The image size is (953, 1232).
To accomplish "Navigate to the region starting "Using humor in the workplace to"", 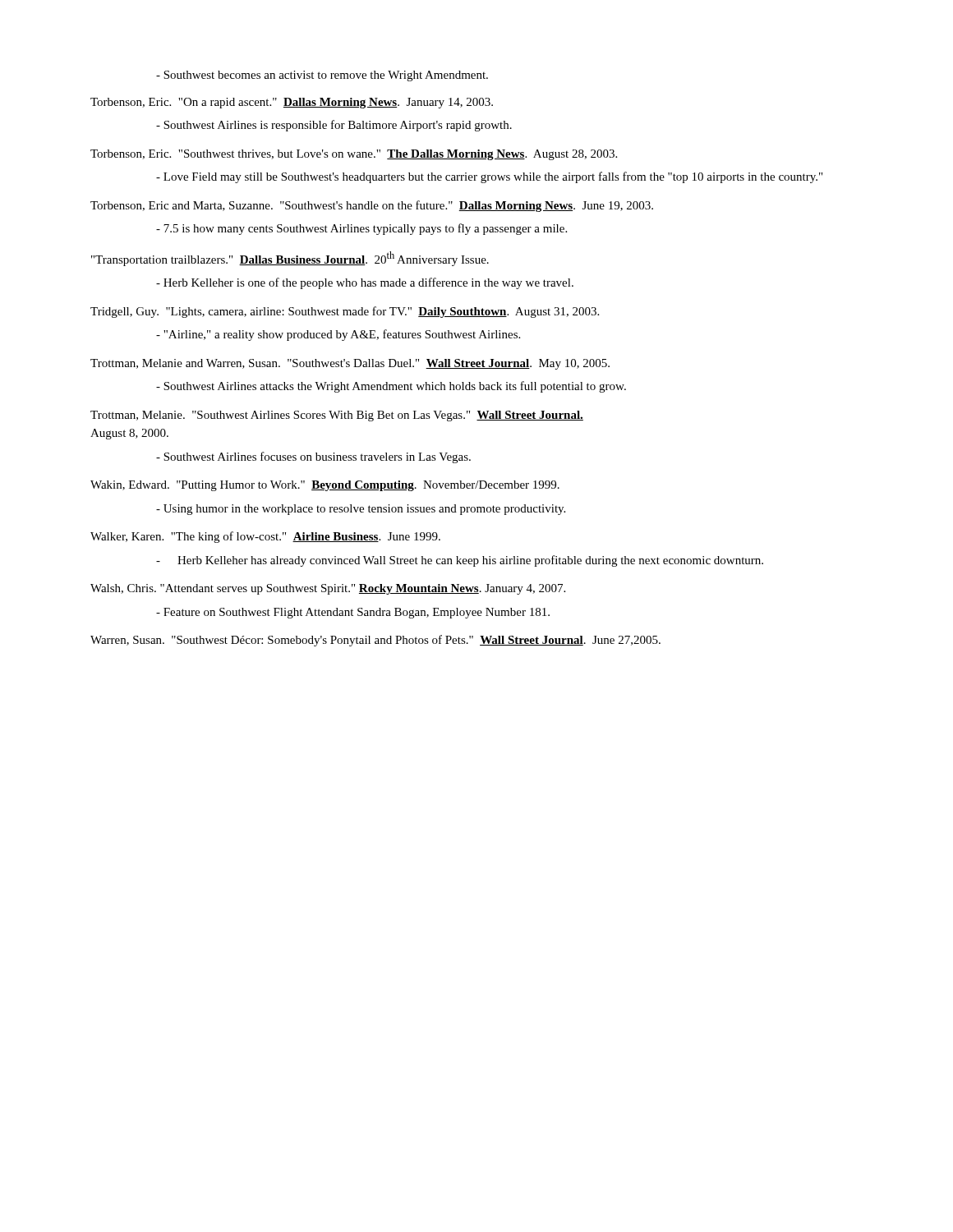I will [x=361, y=508].
